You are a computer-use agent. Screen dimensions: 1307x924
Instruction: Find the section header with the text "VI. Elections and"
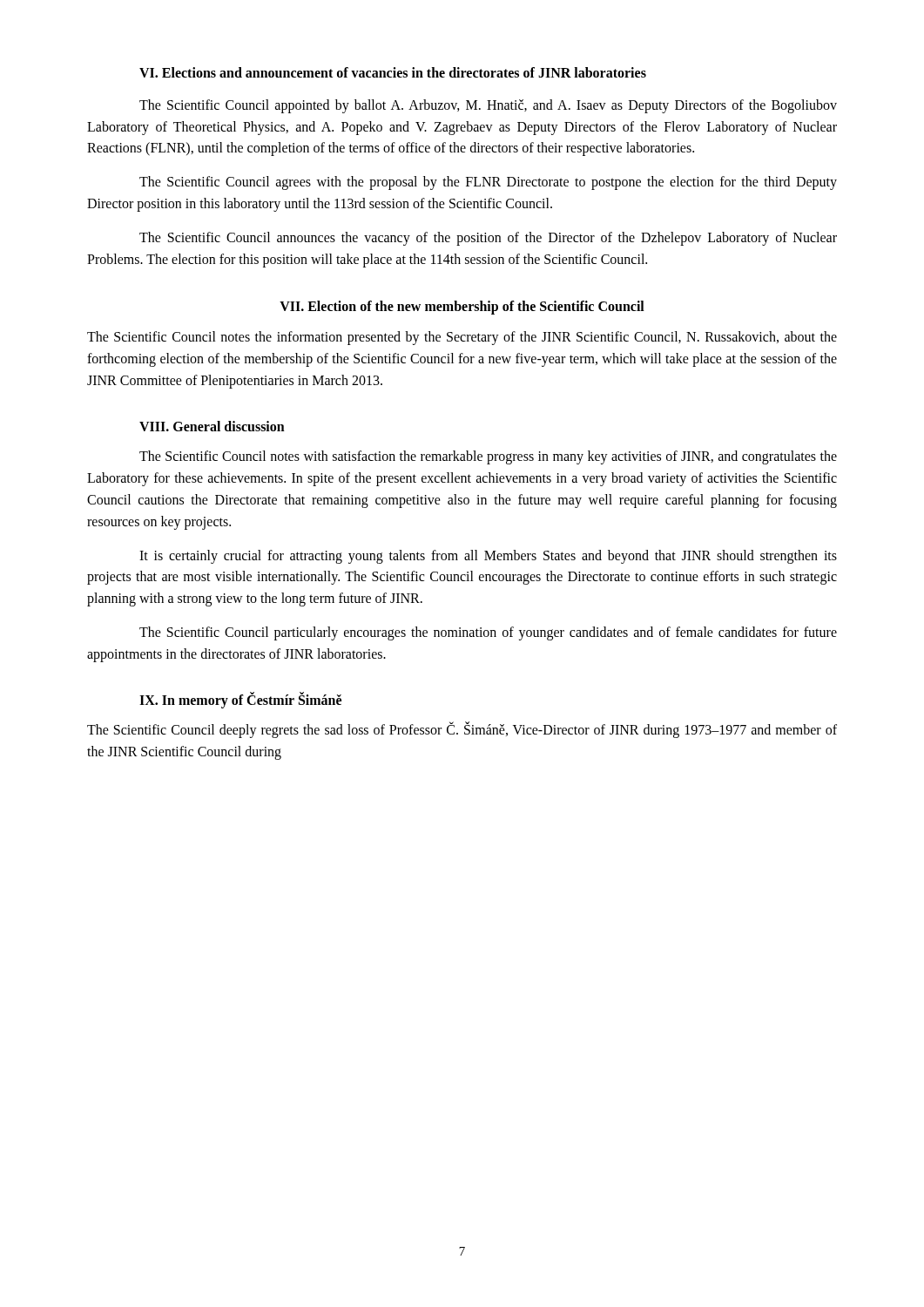click(367, 73)
